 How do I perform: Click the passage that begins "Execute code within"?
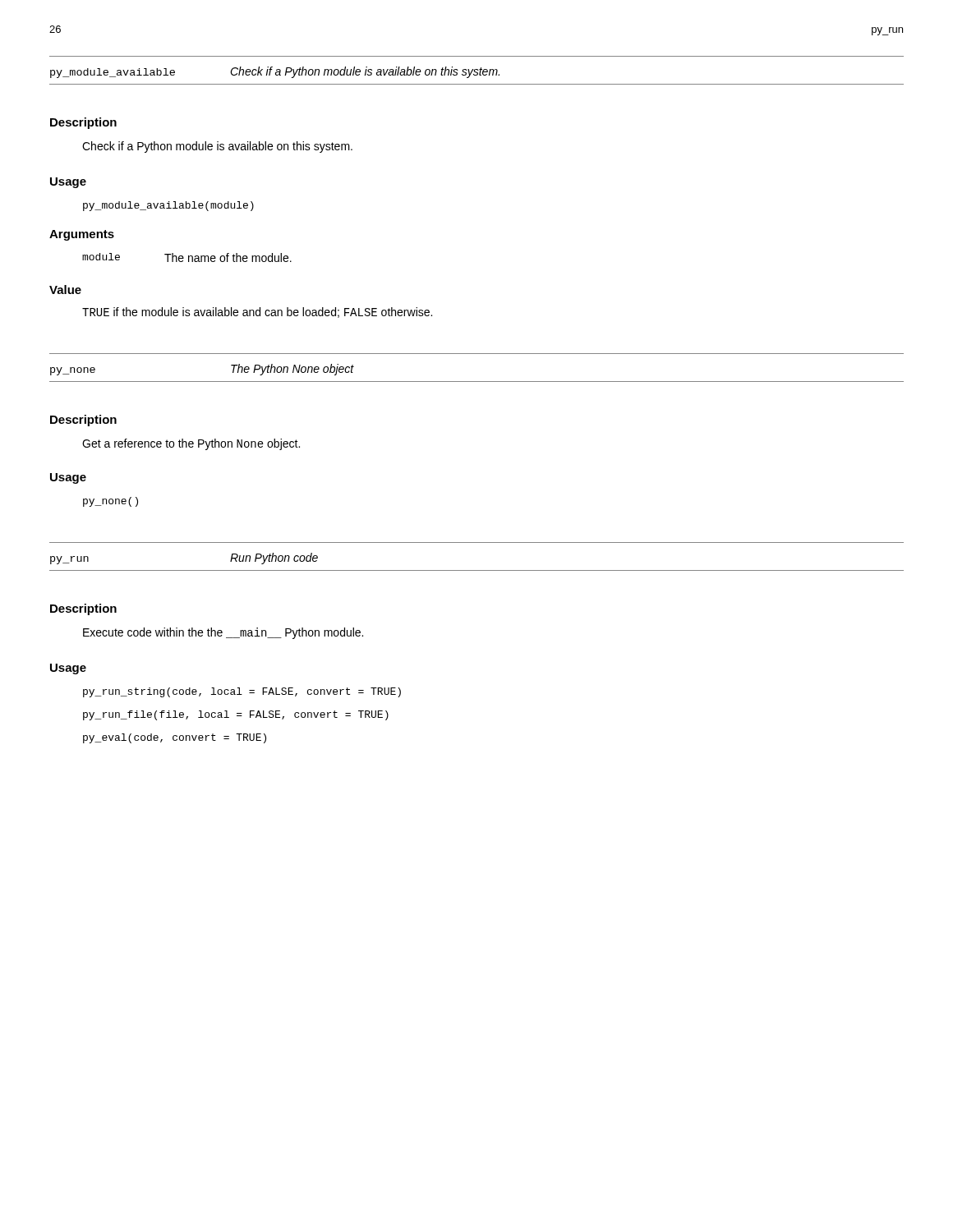pyautogui.click(x=223, y=633)
